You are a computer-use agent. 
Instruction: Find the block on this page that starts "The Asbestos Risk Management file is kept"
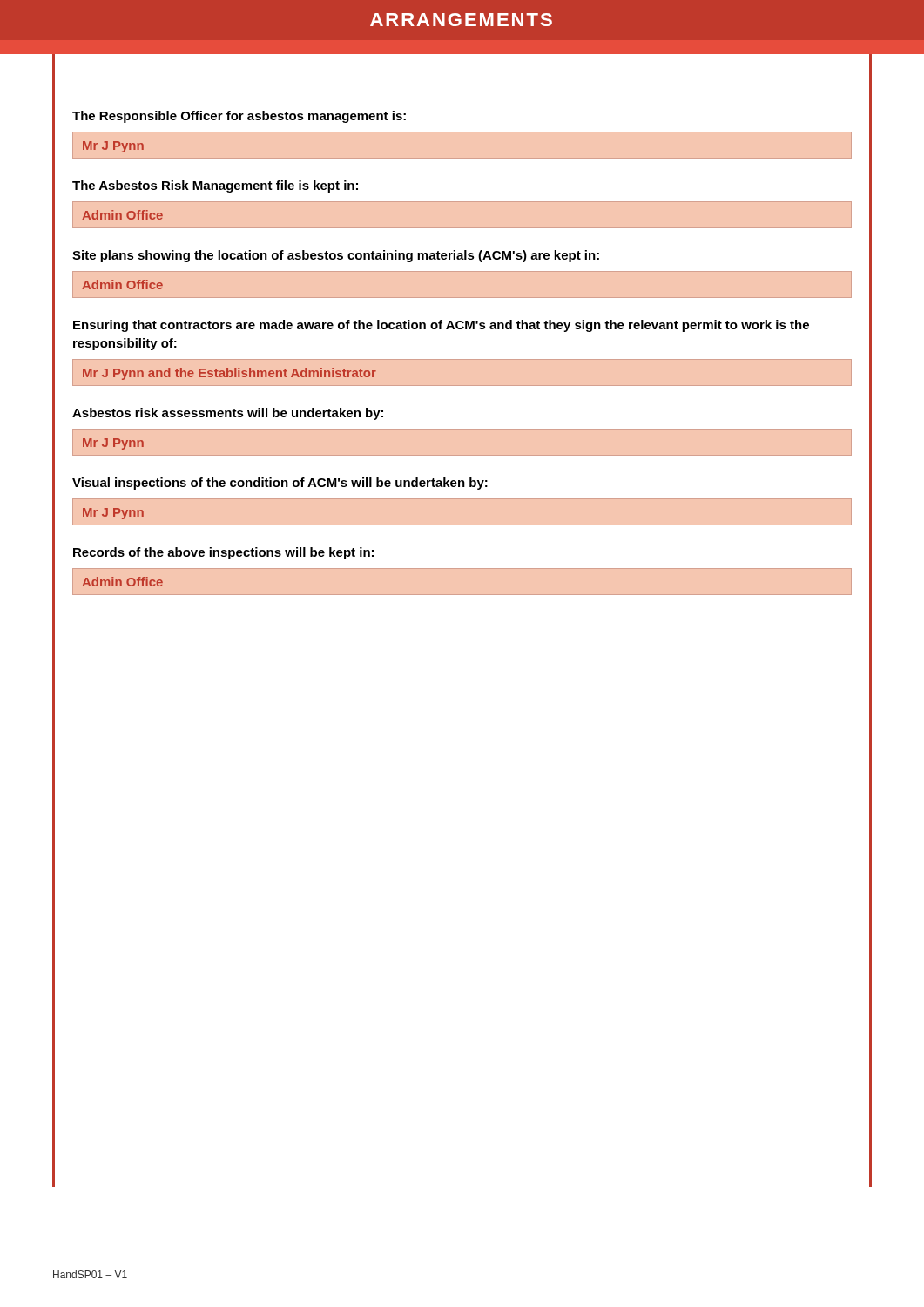pos(216,185)
